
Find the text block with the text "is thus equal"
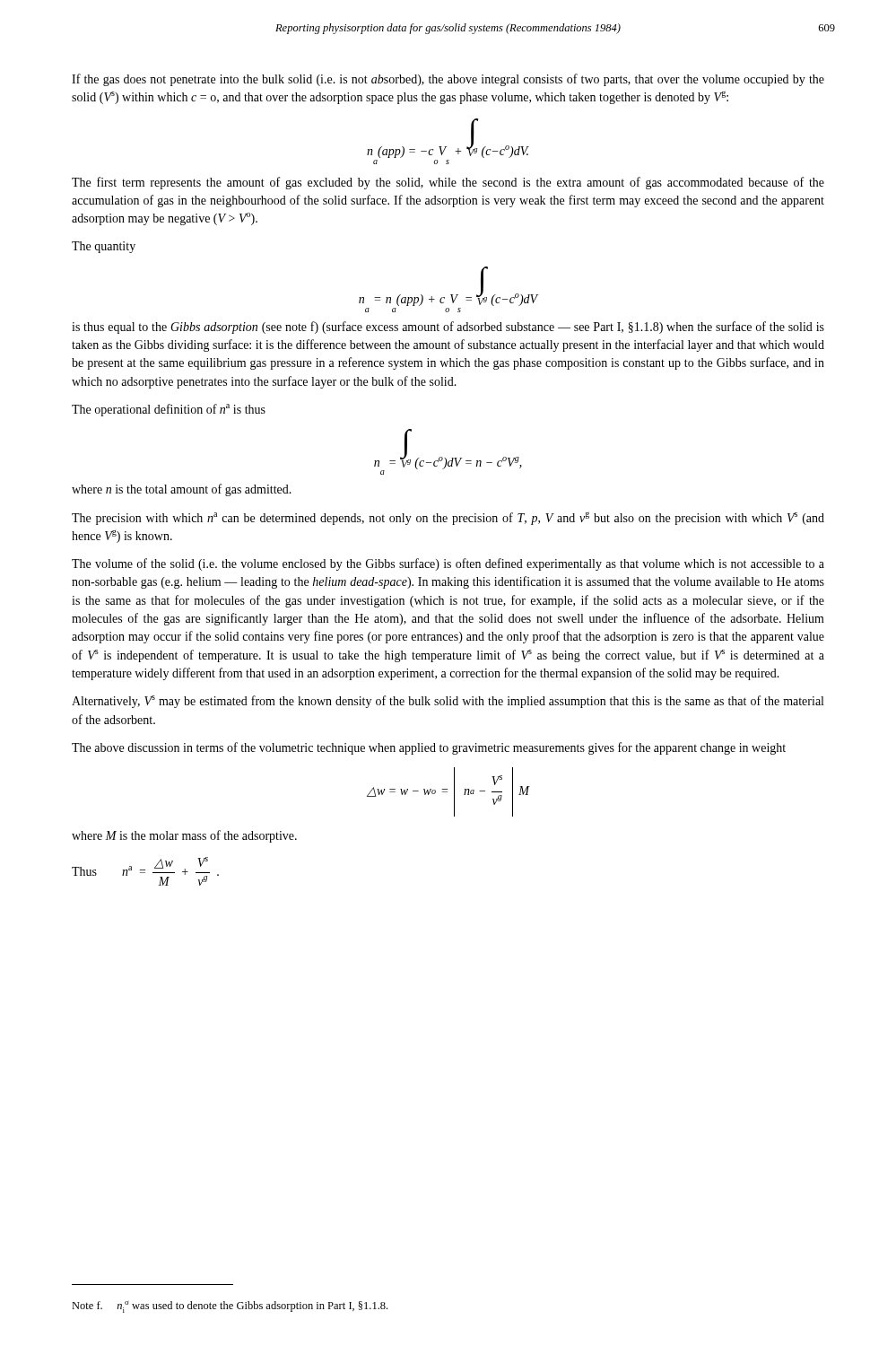[448, 354]
